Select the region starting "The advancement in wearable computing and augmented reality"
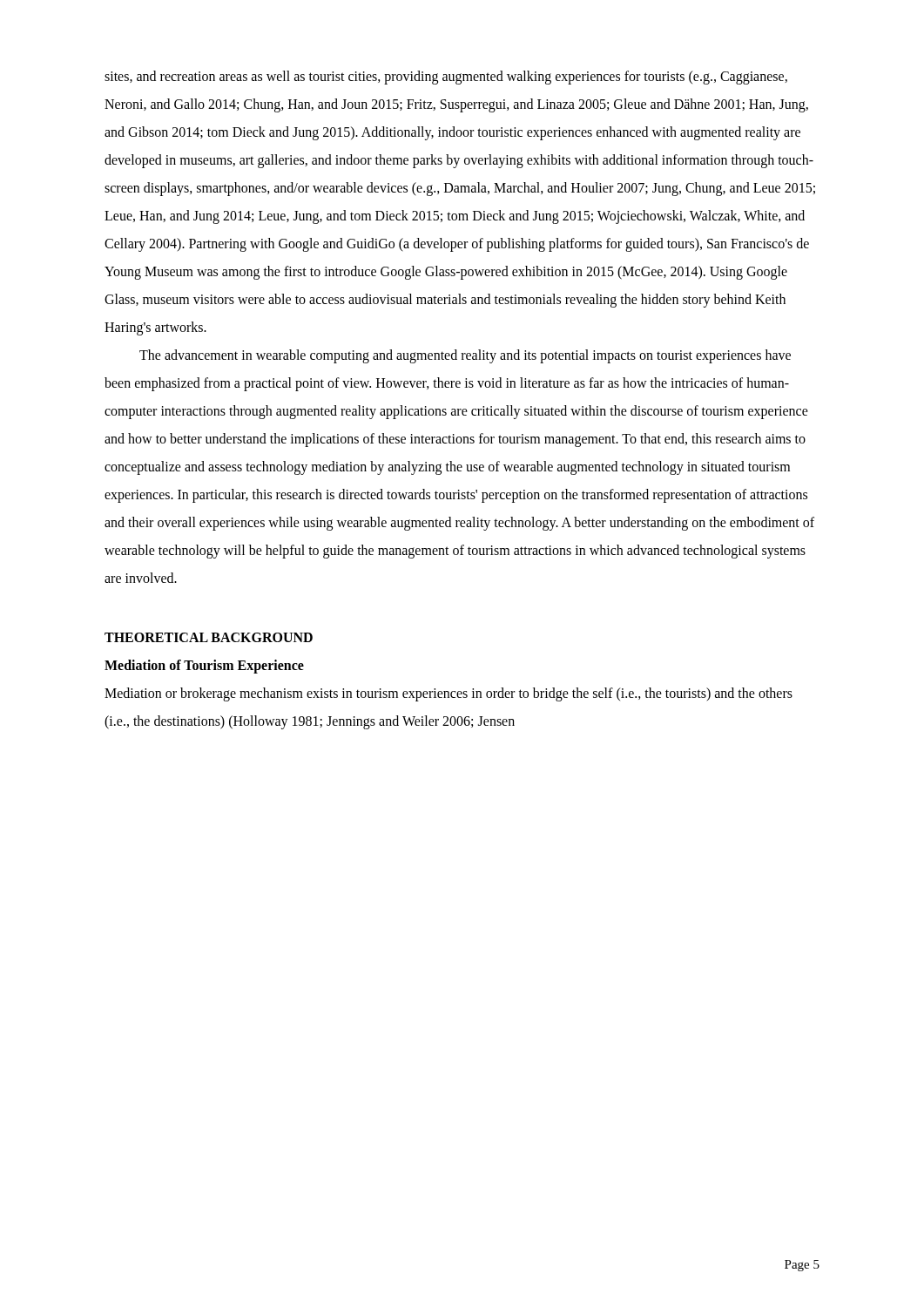The width and height of the screenshot is (924, 1307). [x=462, y=467]
